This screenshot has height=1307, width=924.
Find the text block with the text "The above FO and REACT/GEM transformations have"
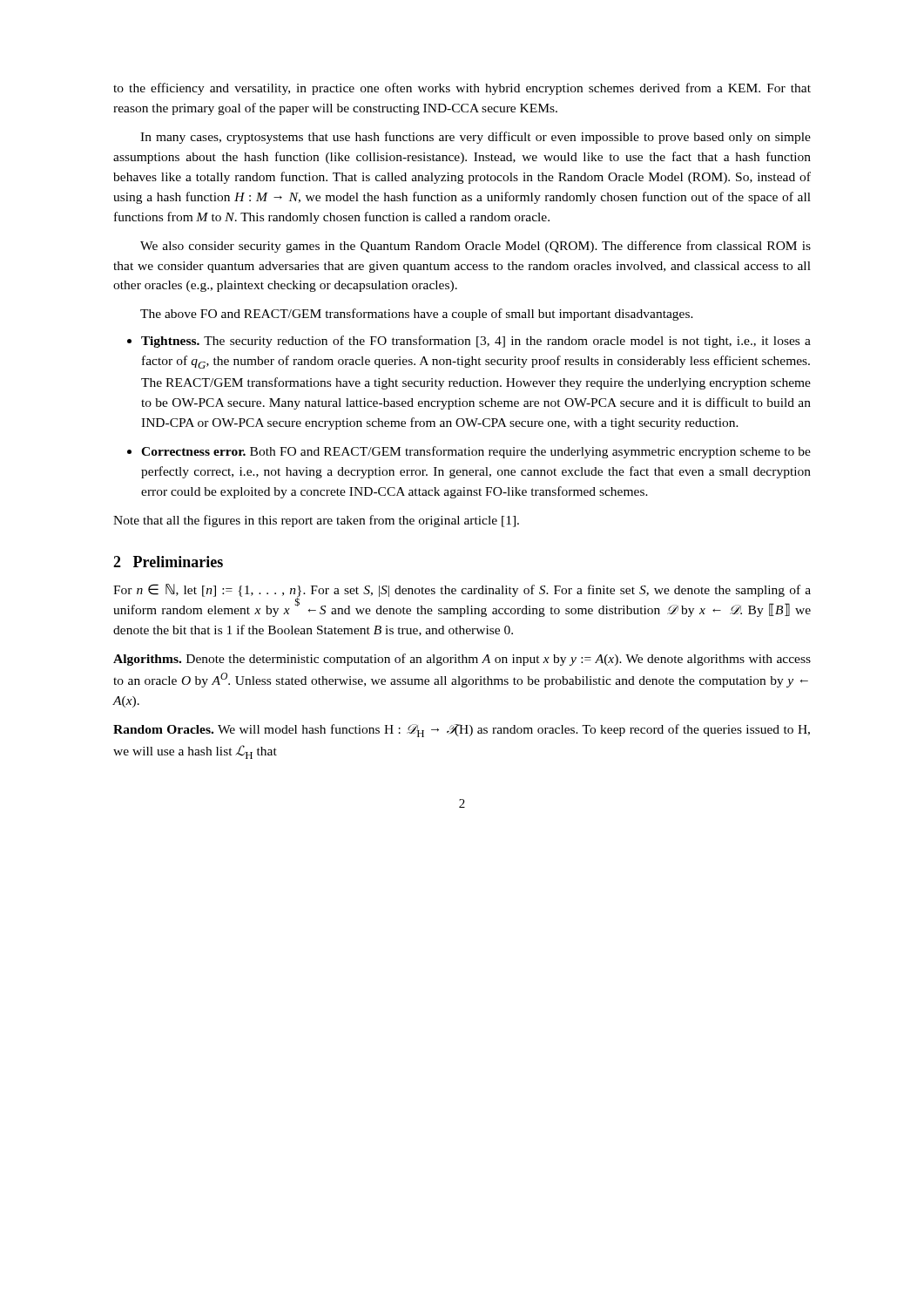point(462,314)
